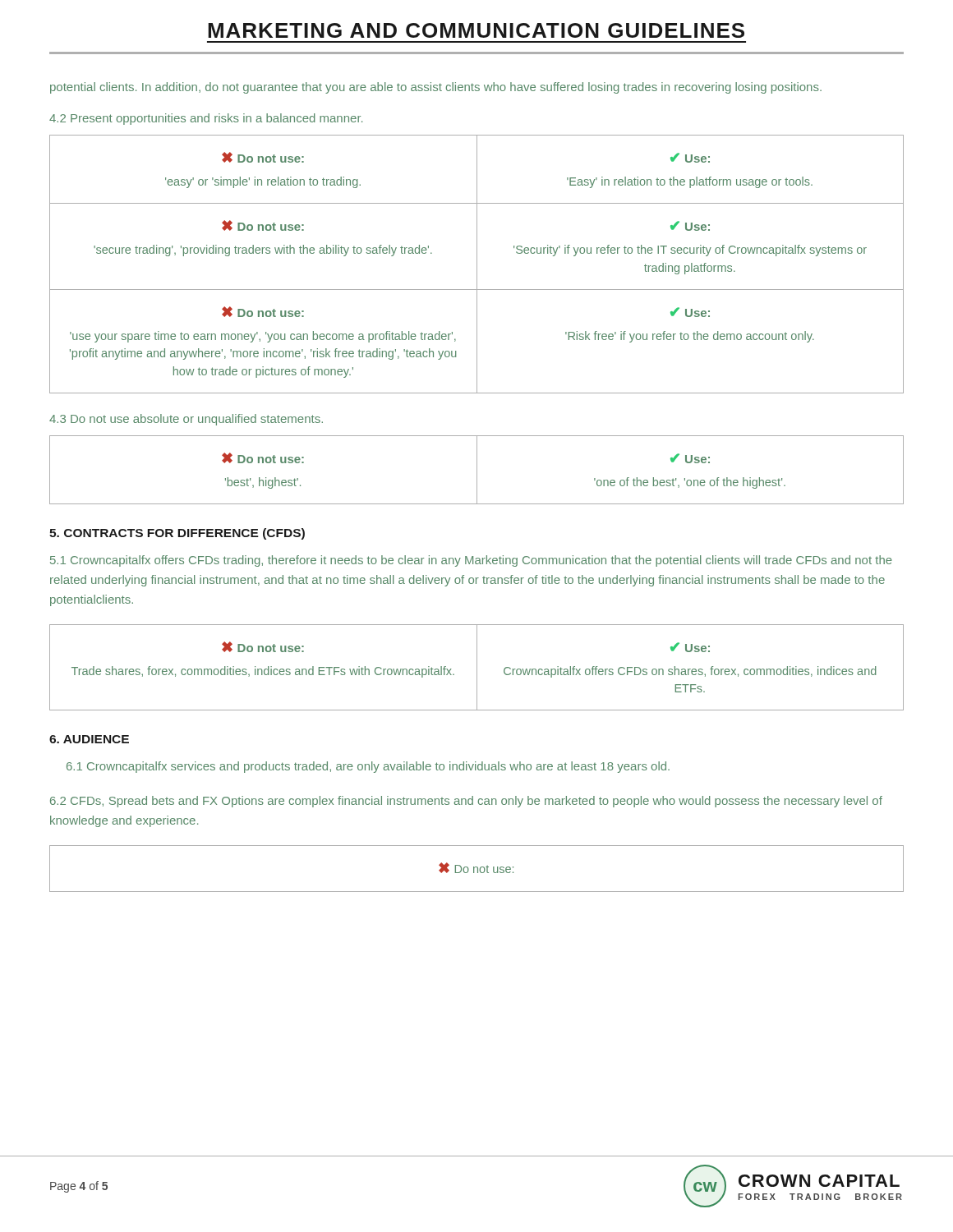Screen dimensions: 1232x953
Task: Click on the text block with the text "2 CFDs, Spread bets and FX"
Action: (x=466, y=810)
